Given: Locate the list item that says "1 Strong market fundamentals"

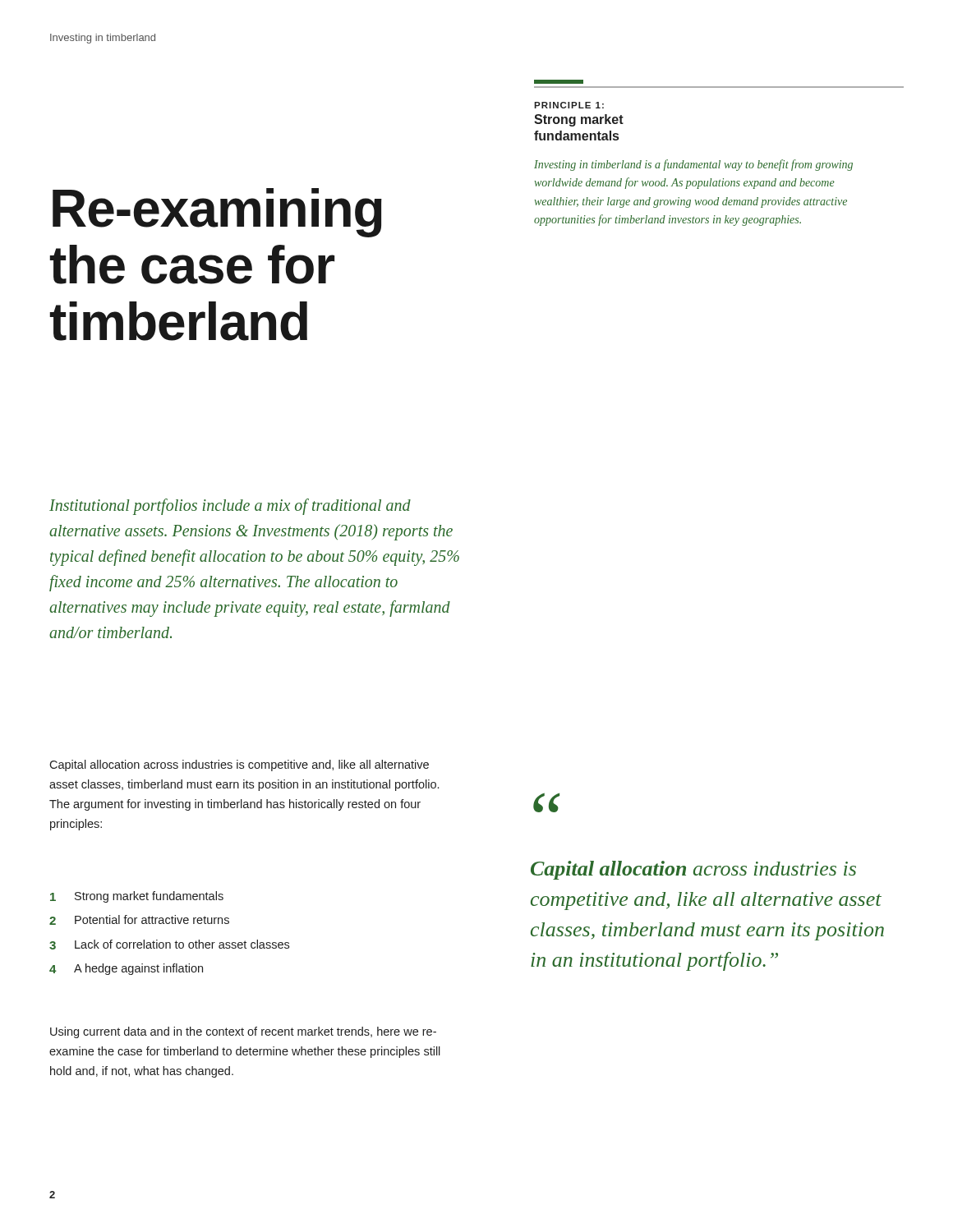Looking at the screenshot, I should [x=136, y=897].
